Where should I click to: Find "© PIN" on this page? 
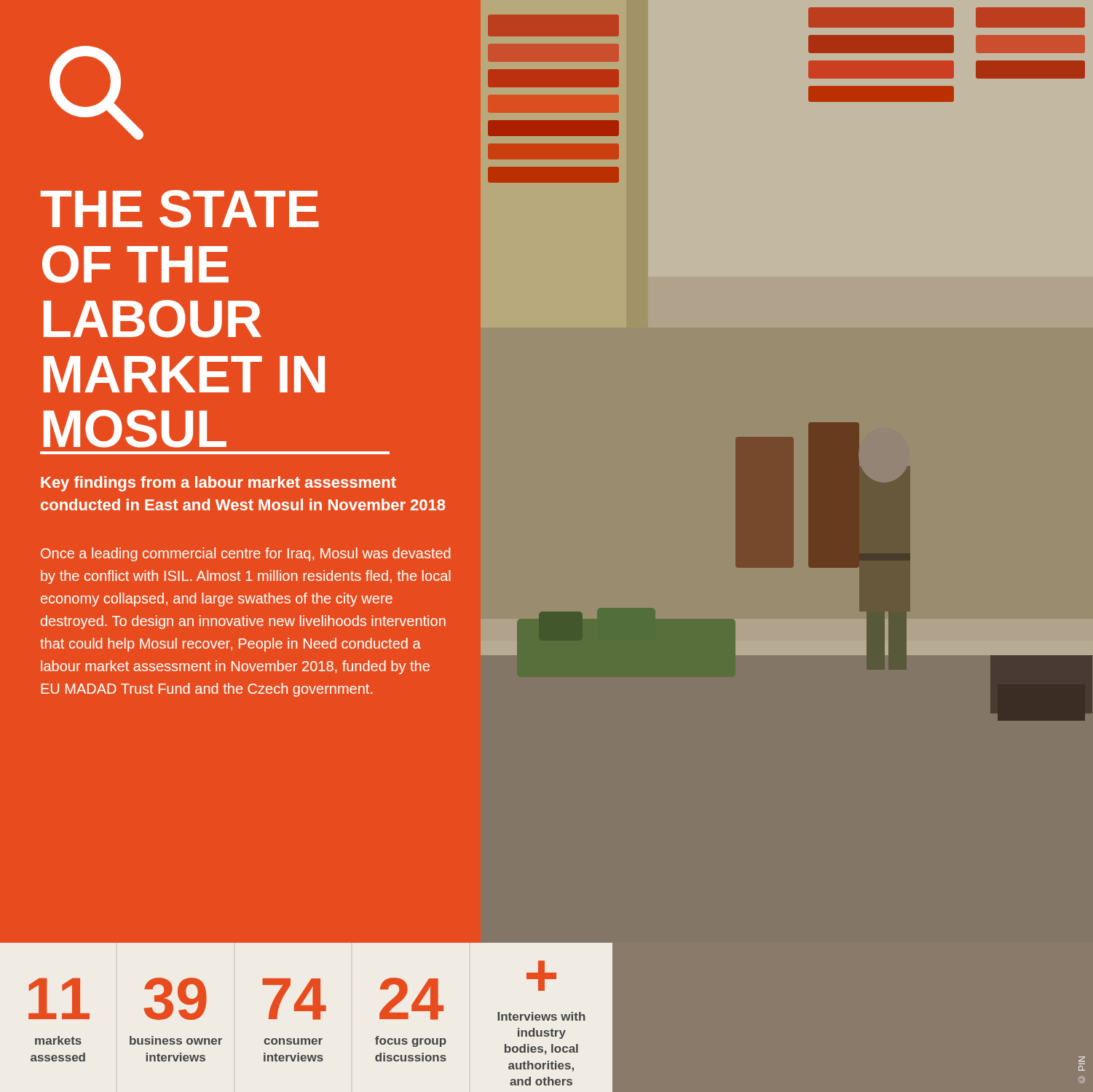(x=1082, y=1070)
